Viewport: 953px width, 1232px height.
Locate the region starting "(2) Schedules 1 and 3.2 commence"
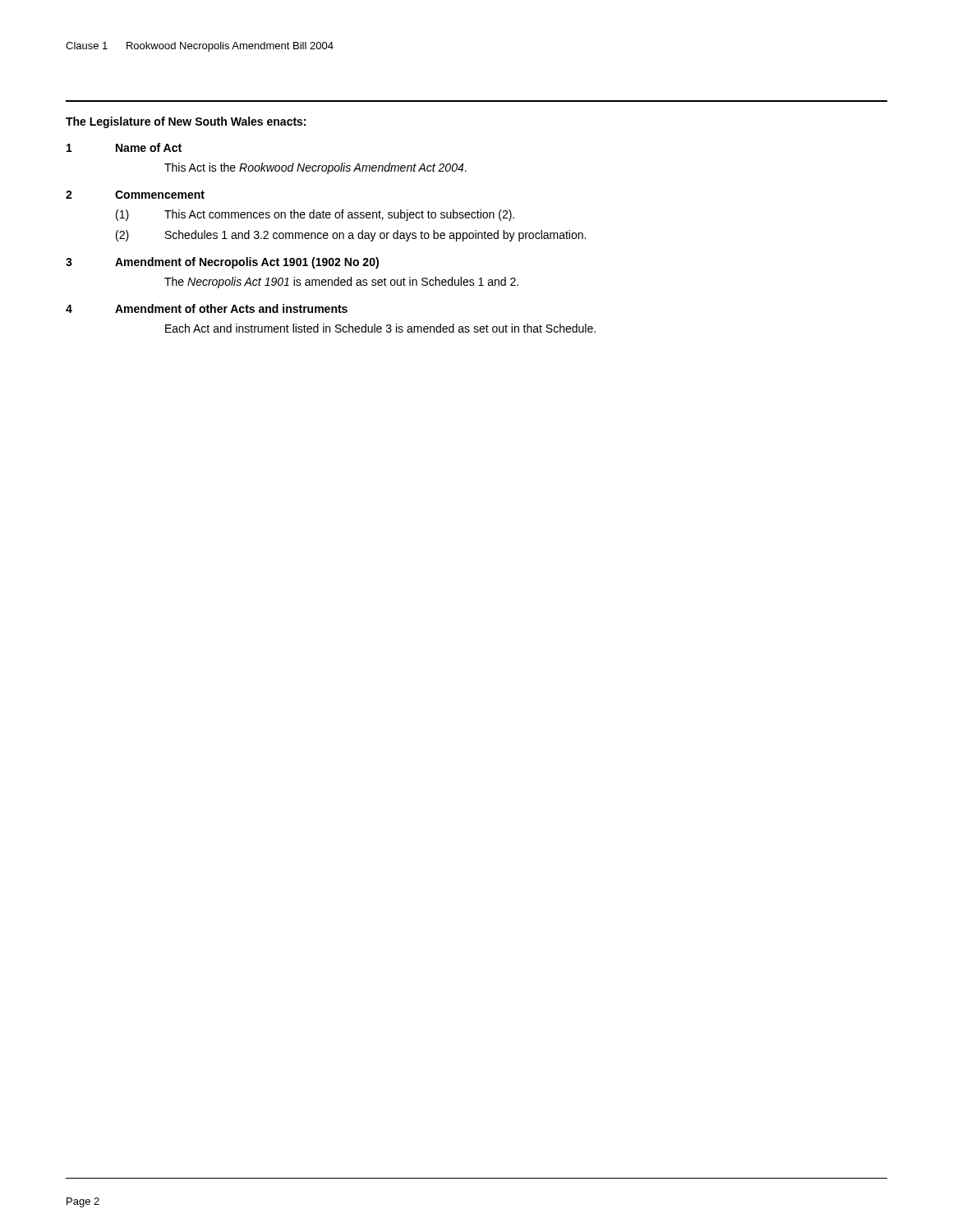[351, 235]
